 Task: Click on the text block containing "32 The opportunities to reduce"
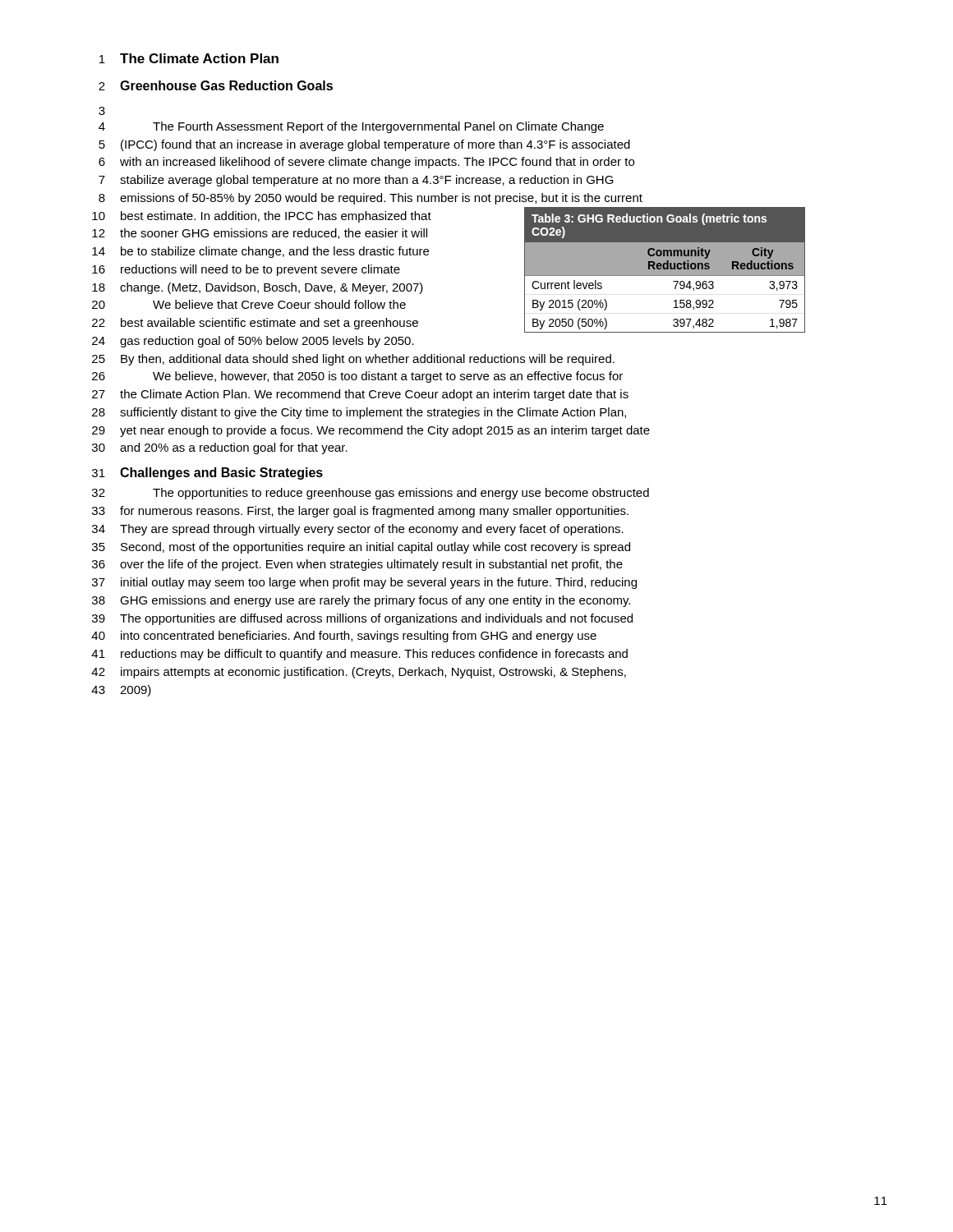point(485,591)
